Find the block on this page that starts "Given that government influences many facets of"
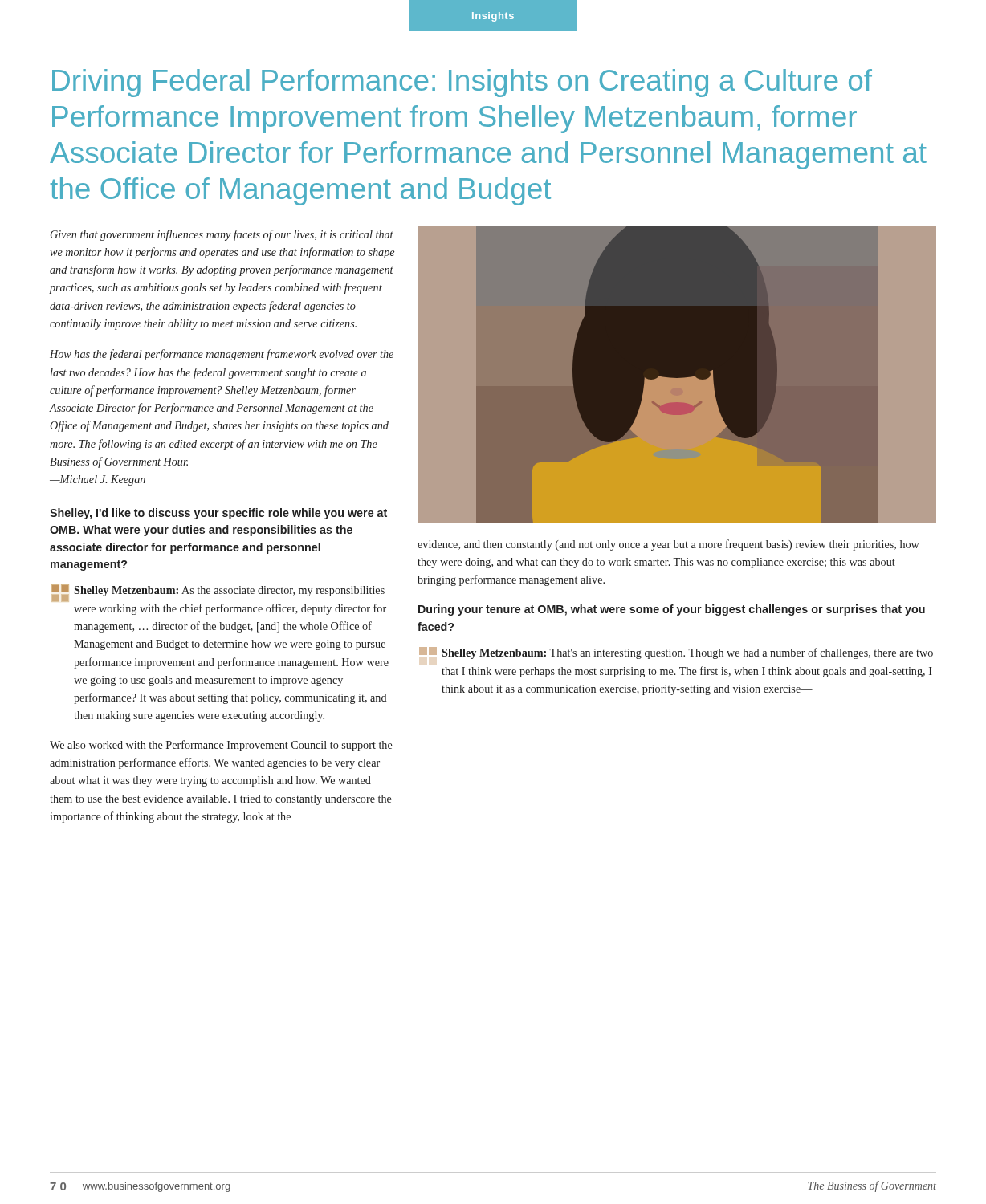Viewport: 986px width, 1204px height. coord(222,279)
